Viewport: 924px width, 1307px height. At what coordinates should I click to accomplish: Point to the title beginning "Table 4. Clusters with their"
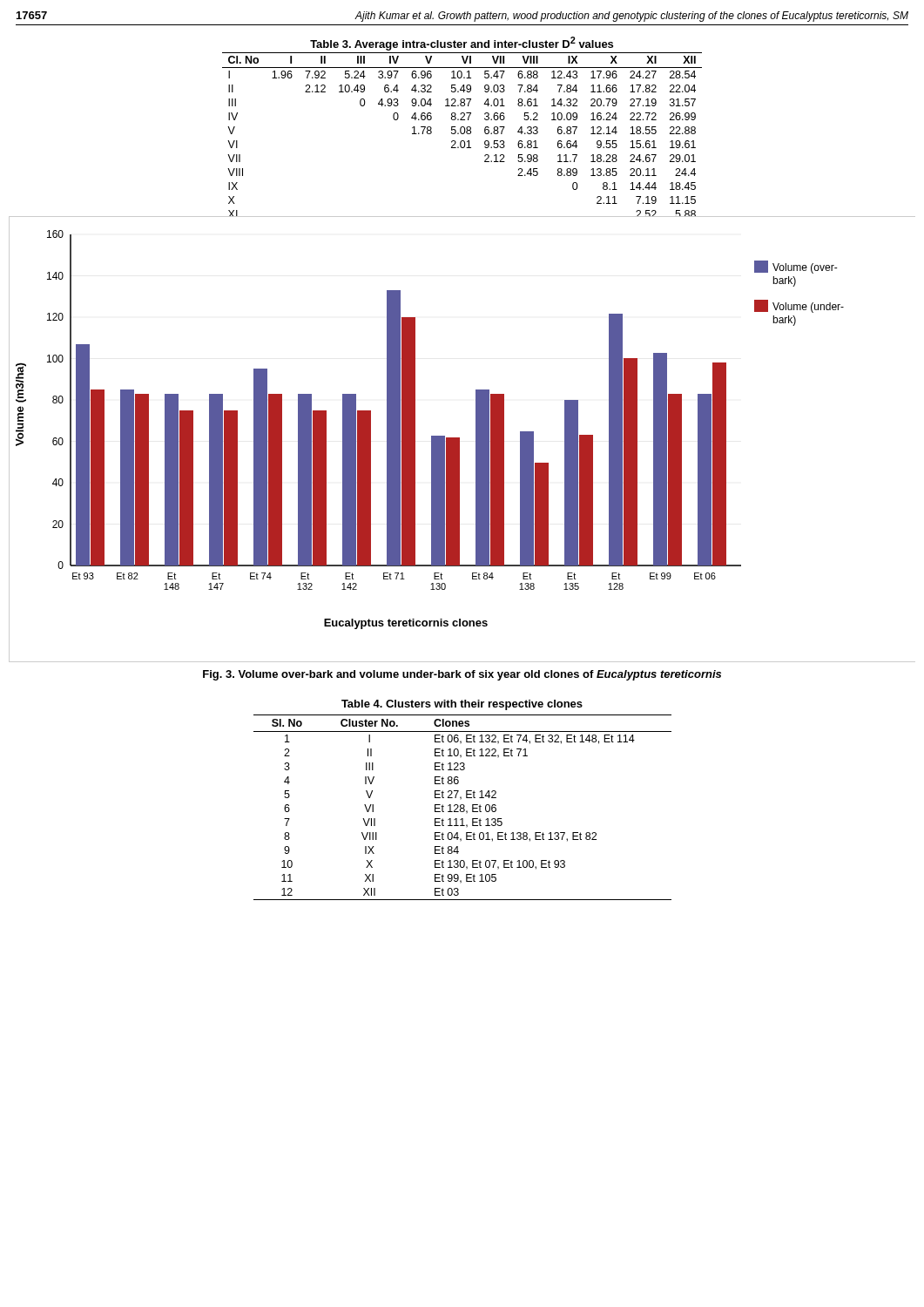[x=462, y=704]
